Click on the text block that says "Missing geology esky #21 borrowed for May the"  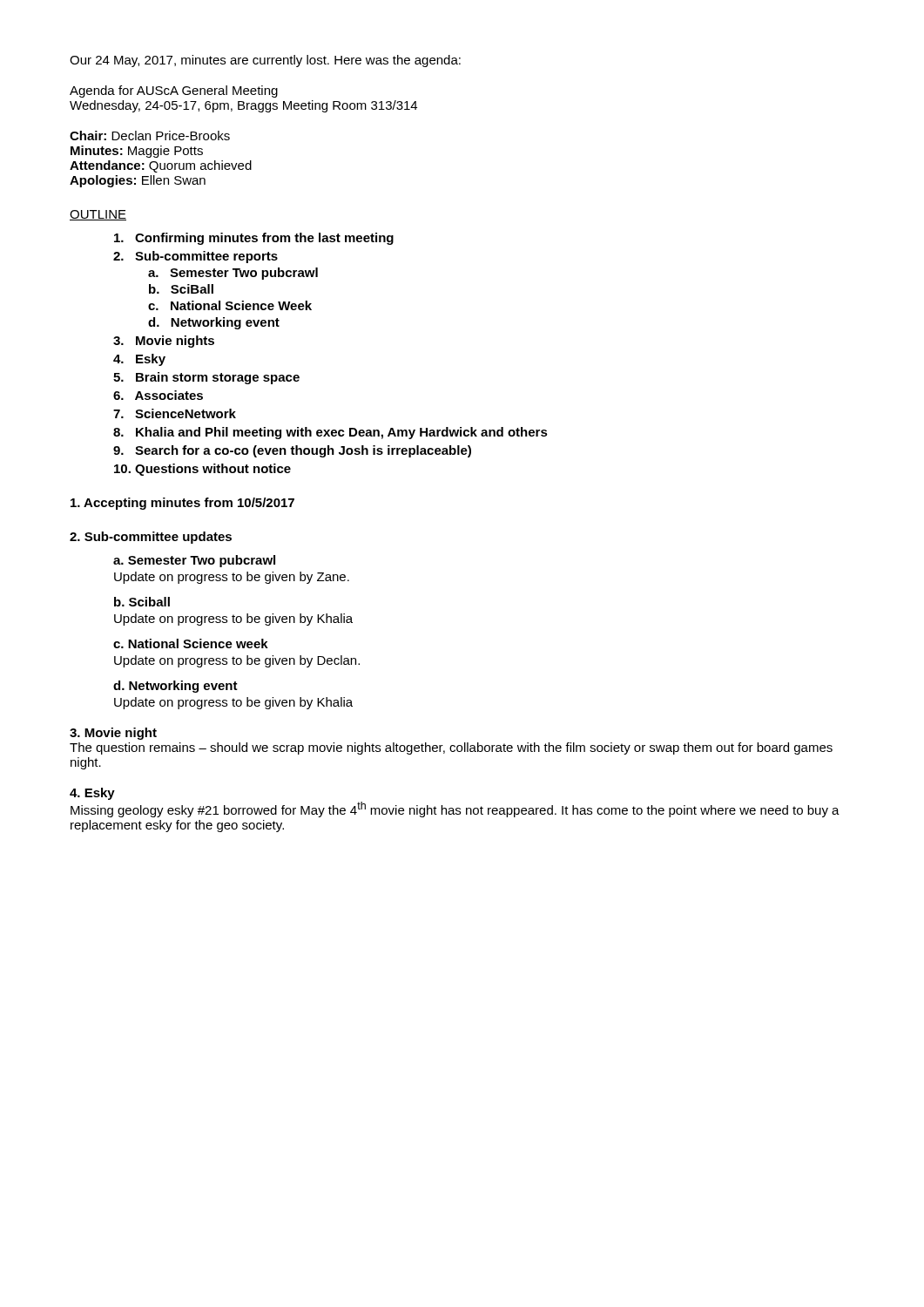pyautogui.click(x=454, y=816)
